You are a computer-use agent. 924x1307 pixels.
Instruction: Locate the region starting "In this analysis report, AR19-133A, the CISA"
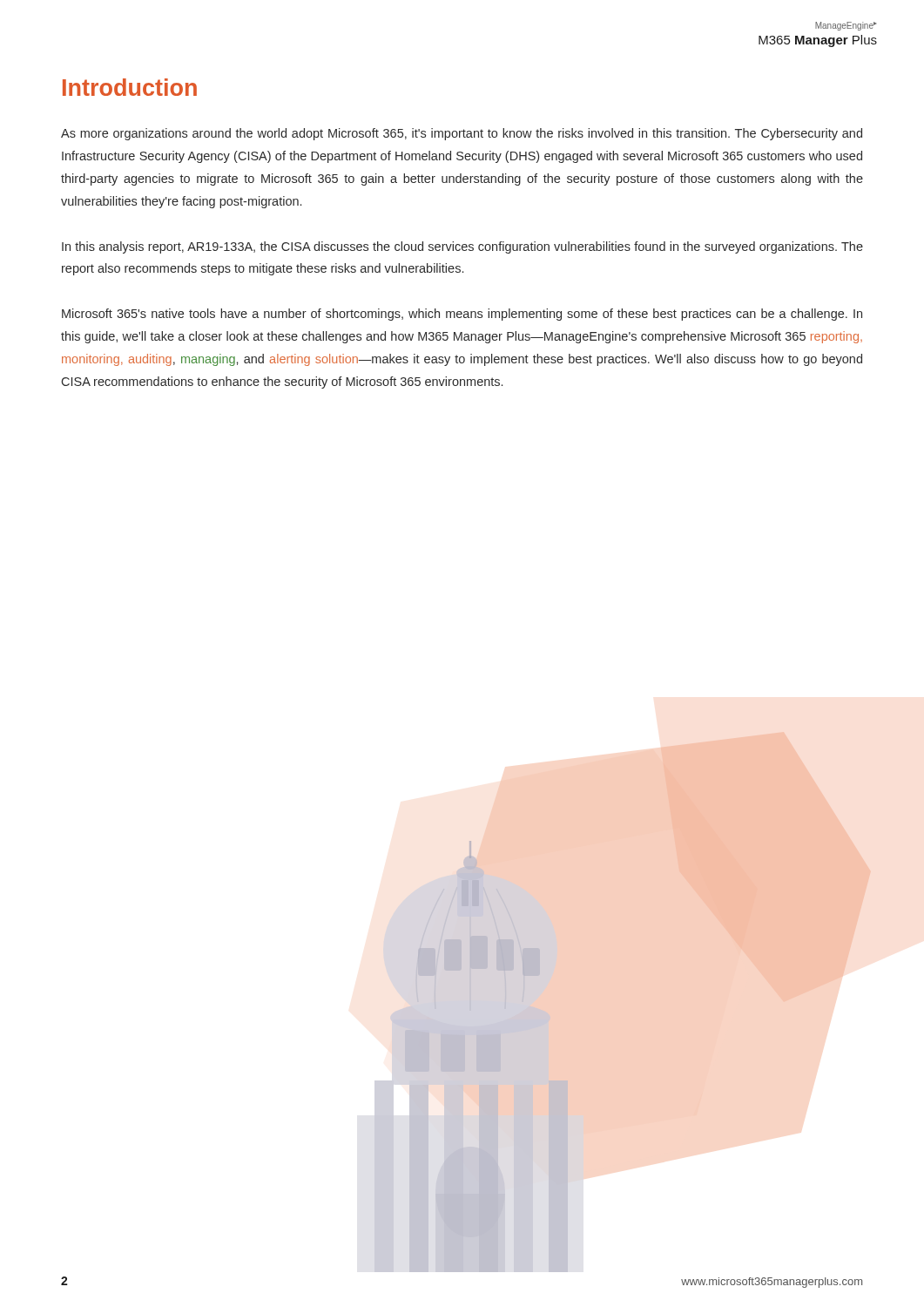tap(462, 257)
